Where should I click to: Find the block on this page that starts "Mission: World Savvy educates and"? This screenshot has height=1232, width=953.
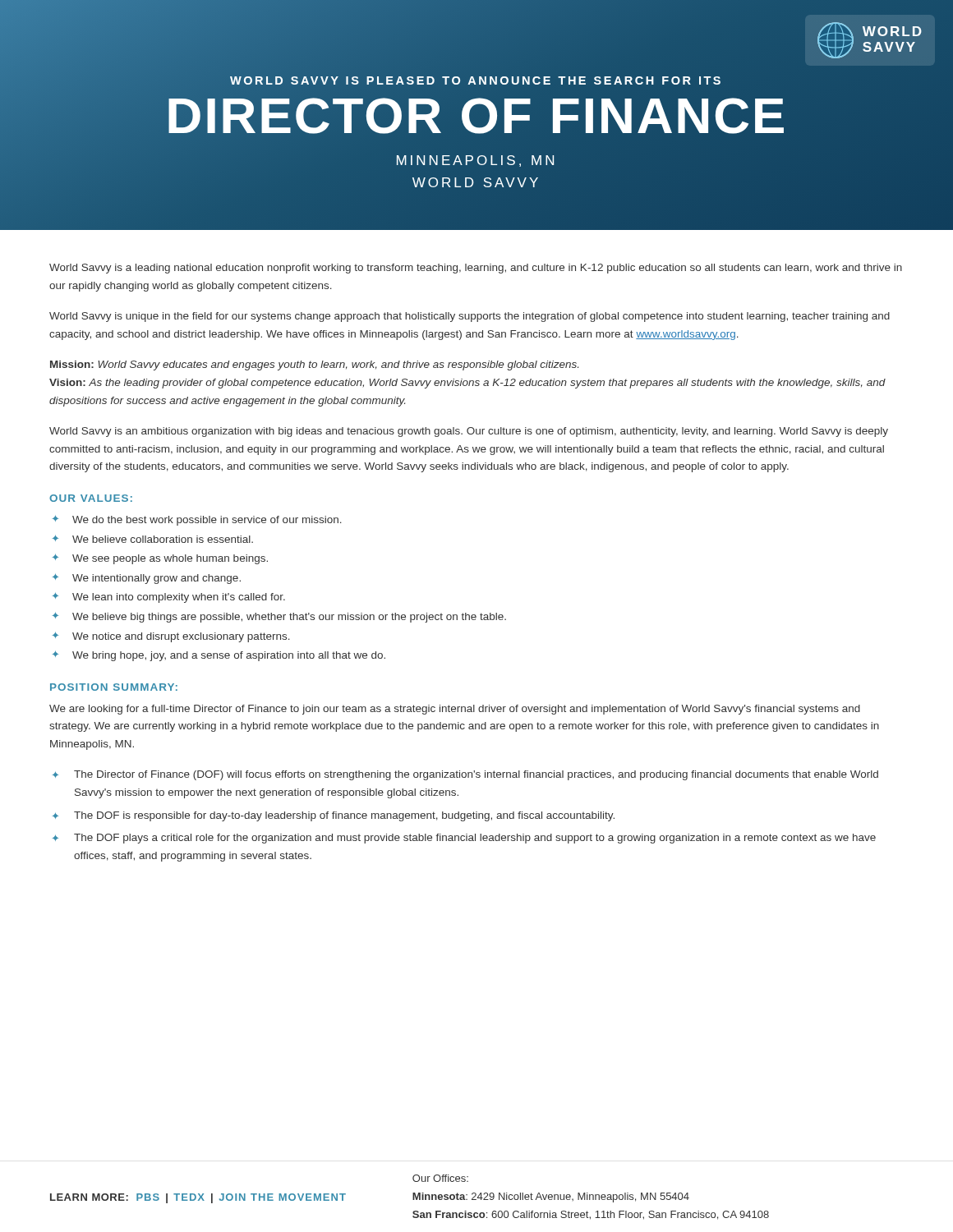coord(467,382)
